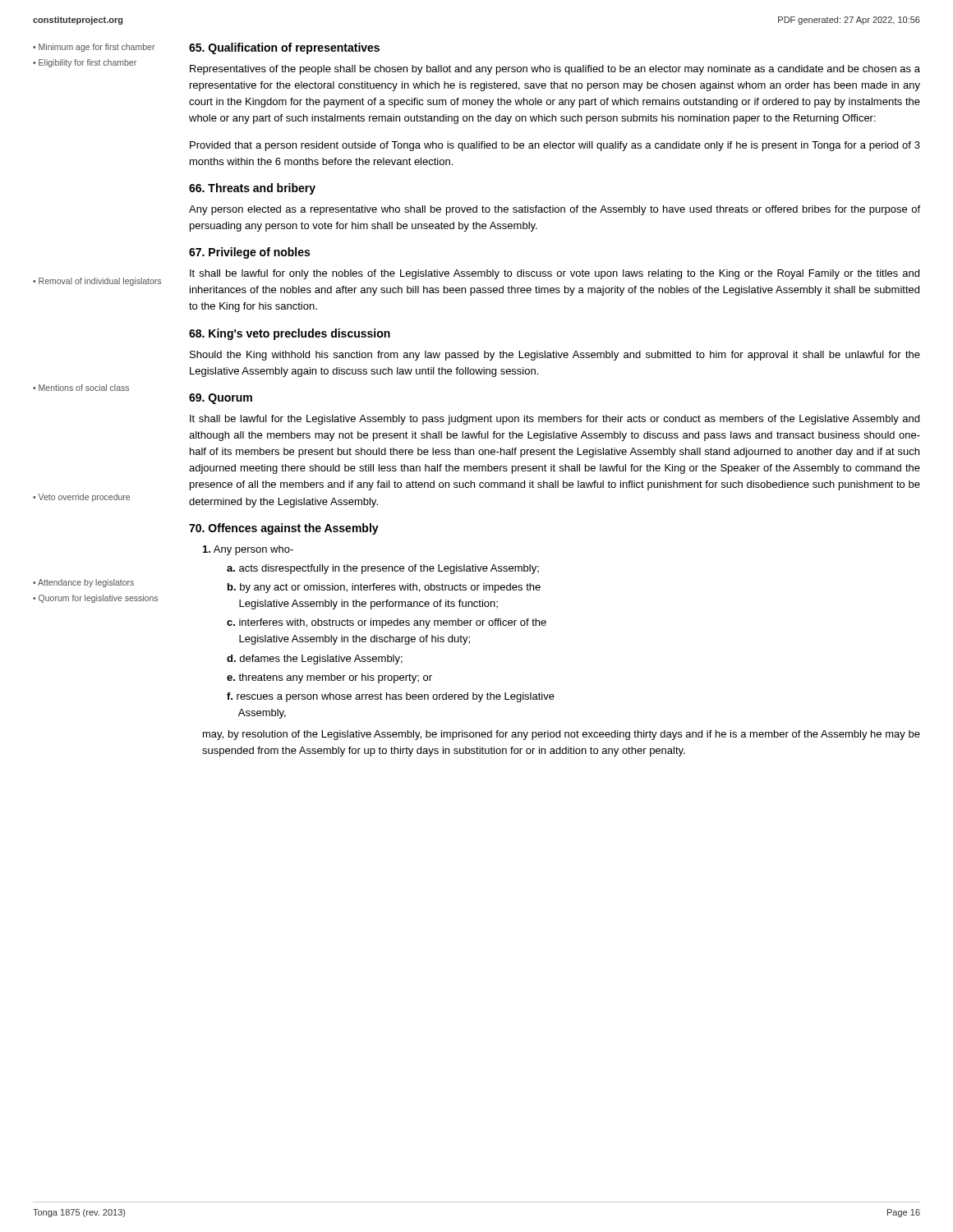
Task: Locate the section header that reads "65. Qualification of representatives"
Action: click(x=285, y=48)
